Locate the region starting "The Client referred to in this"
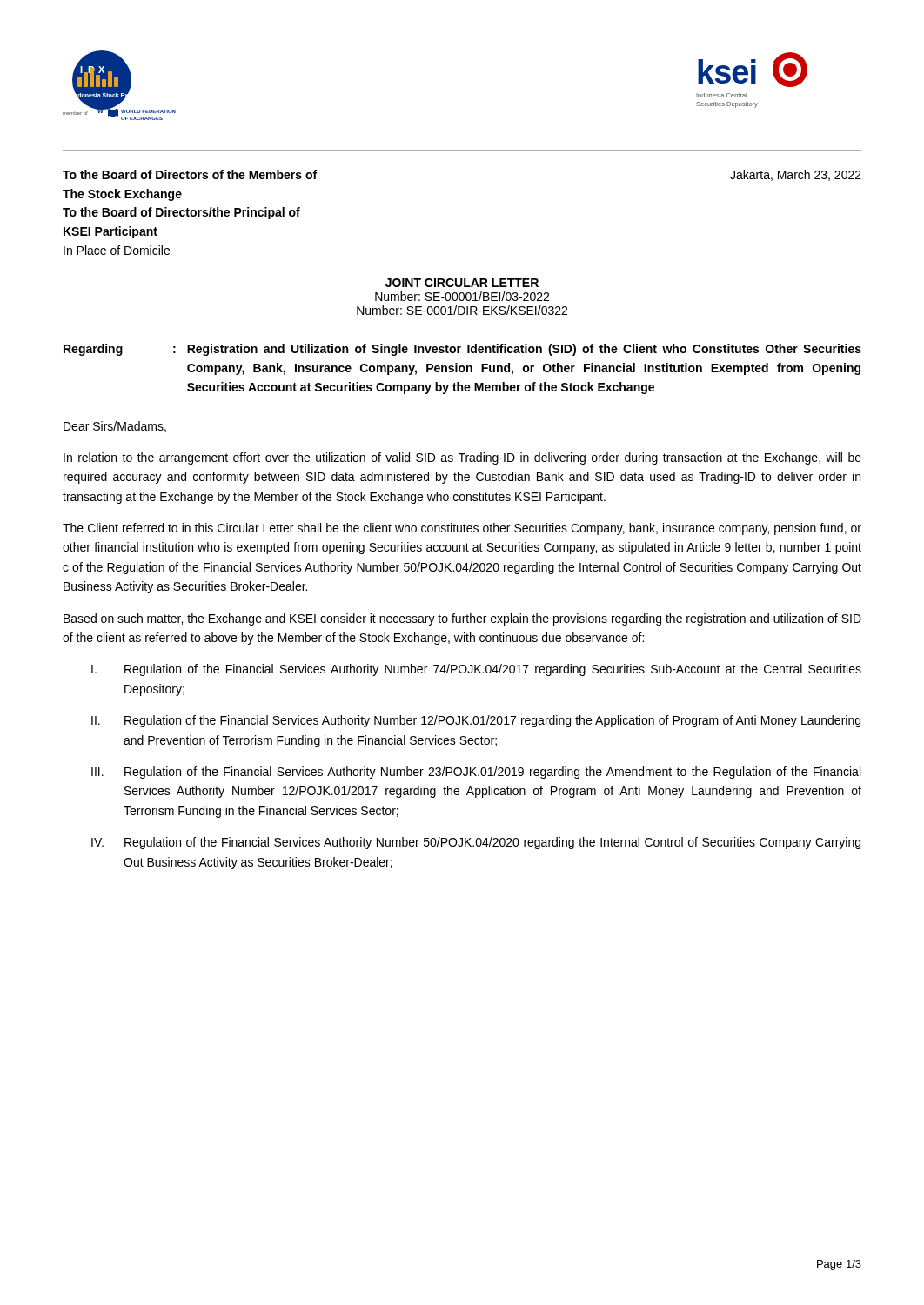This screenshot has width=924, height=1305. coord(462,557)
